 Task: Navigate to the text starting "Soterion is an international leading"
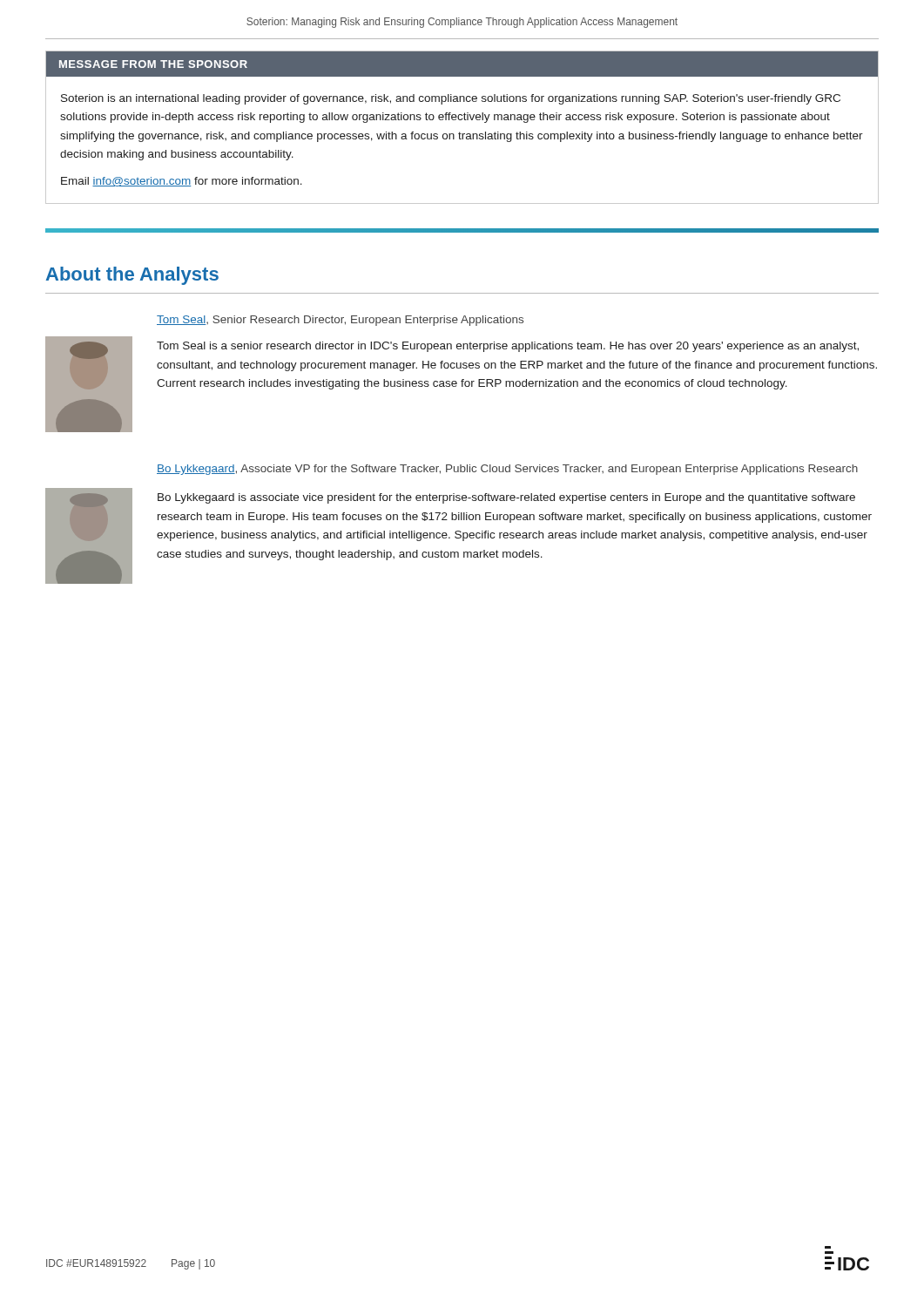coord(461,126)
